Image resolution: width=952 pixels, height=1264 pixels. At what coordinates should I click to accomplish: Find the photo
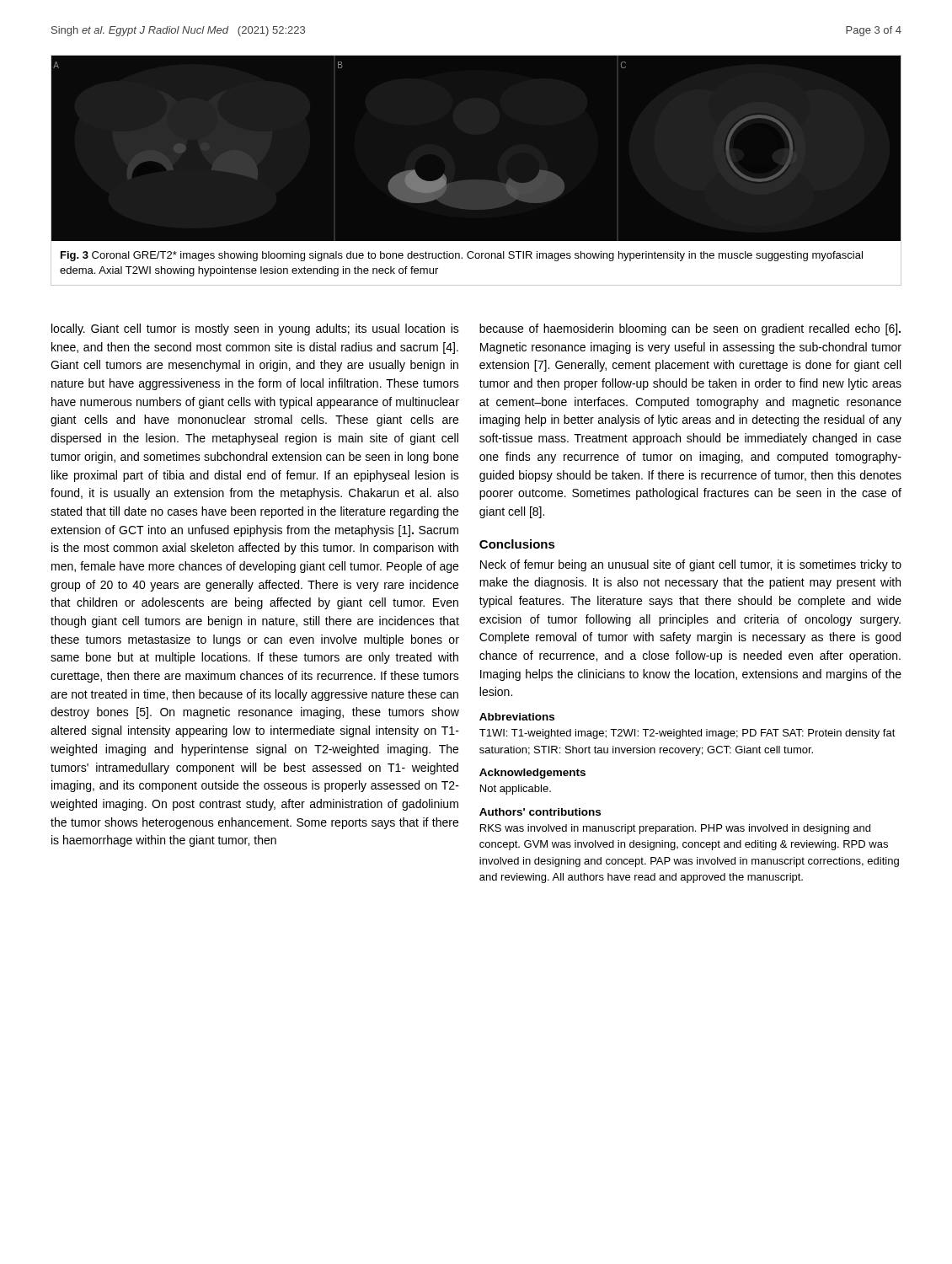[x=476, y=170]
